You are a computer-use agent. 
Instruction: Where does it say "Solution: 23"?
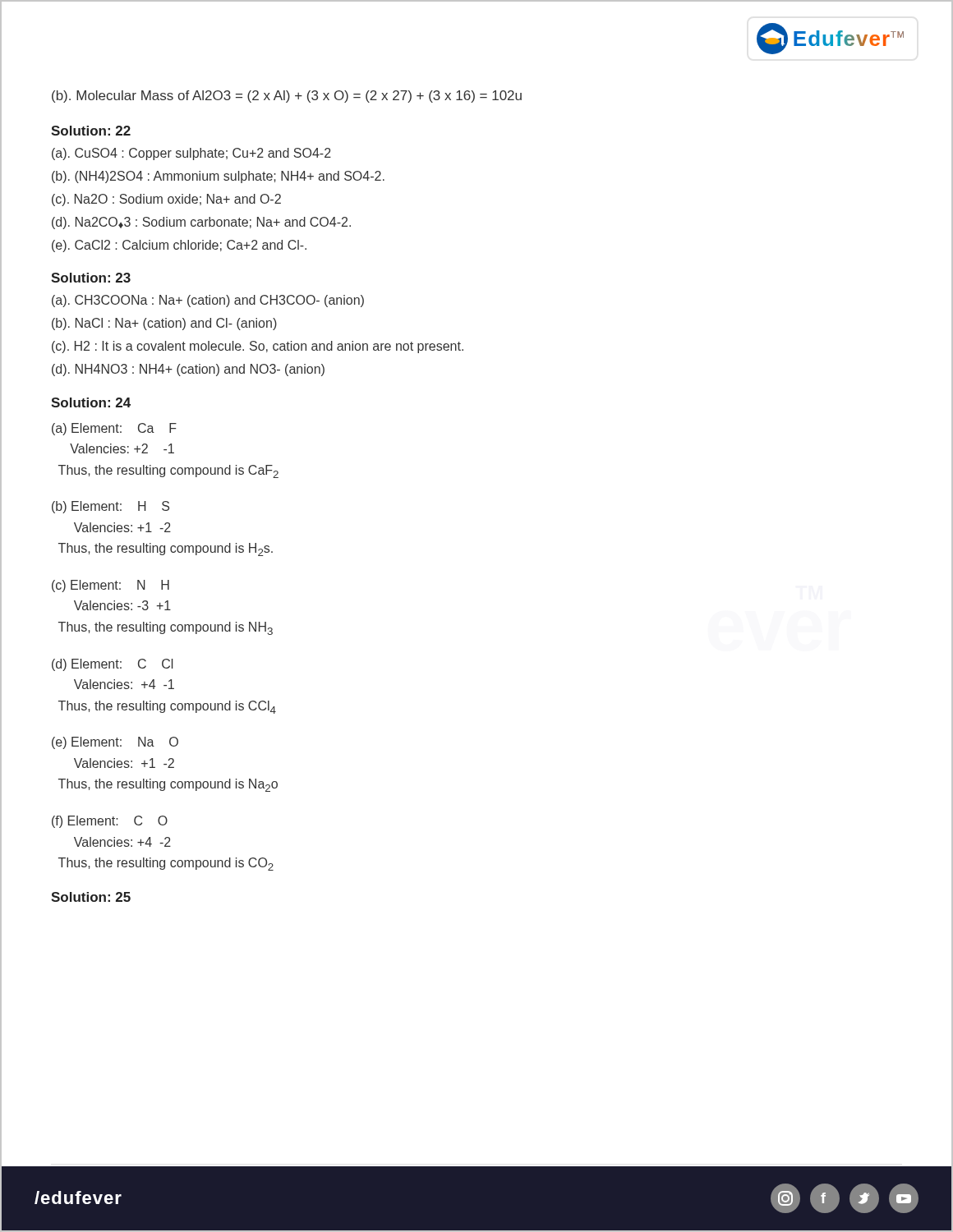pos(91,278)
